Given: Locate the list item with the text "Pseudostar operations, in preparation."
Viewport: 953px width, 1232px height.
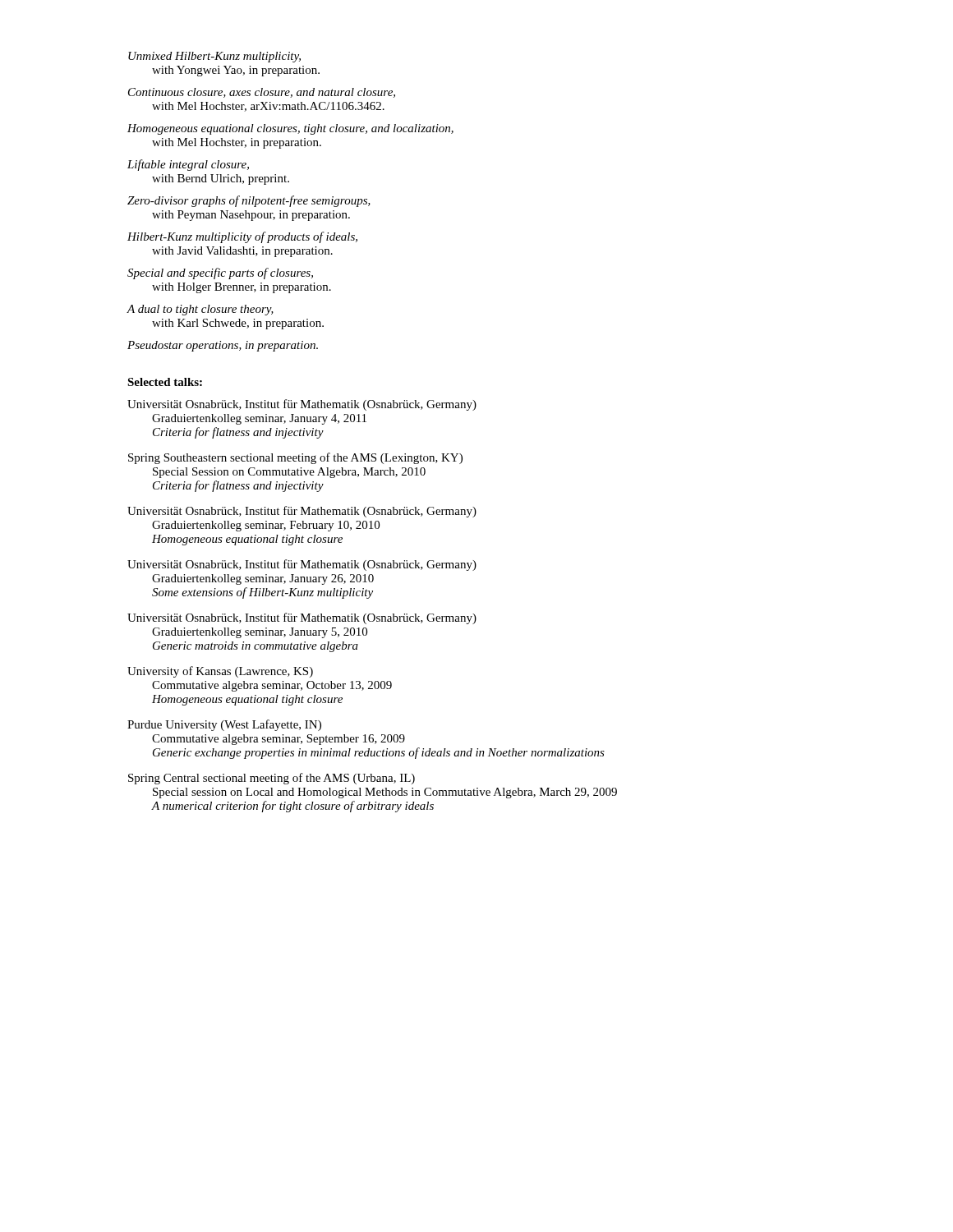Looking at the screenshot, I should tap(223, 346).
